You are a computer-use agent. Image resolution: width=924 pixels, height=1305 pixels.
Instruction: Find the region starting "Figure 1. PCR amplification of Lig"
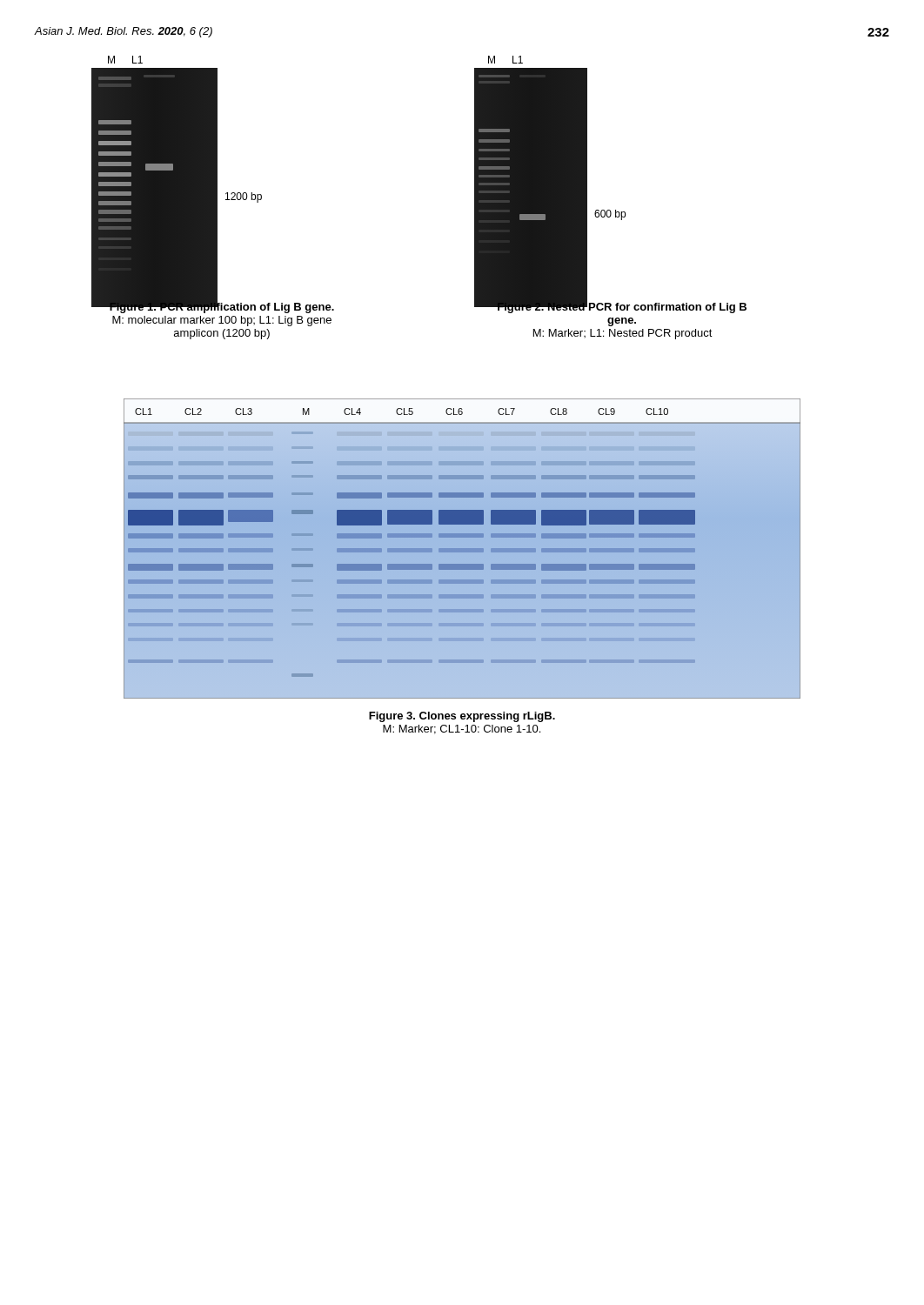click(x=222, y=320)
